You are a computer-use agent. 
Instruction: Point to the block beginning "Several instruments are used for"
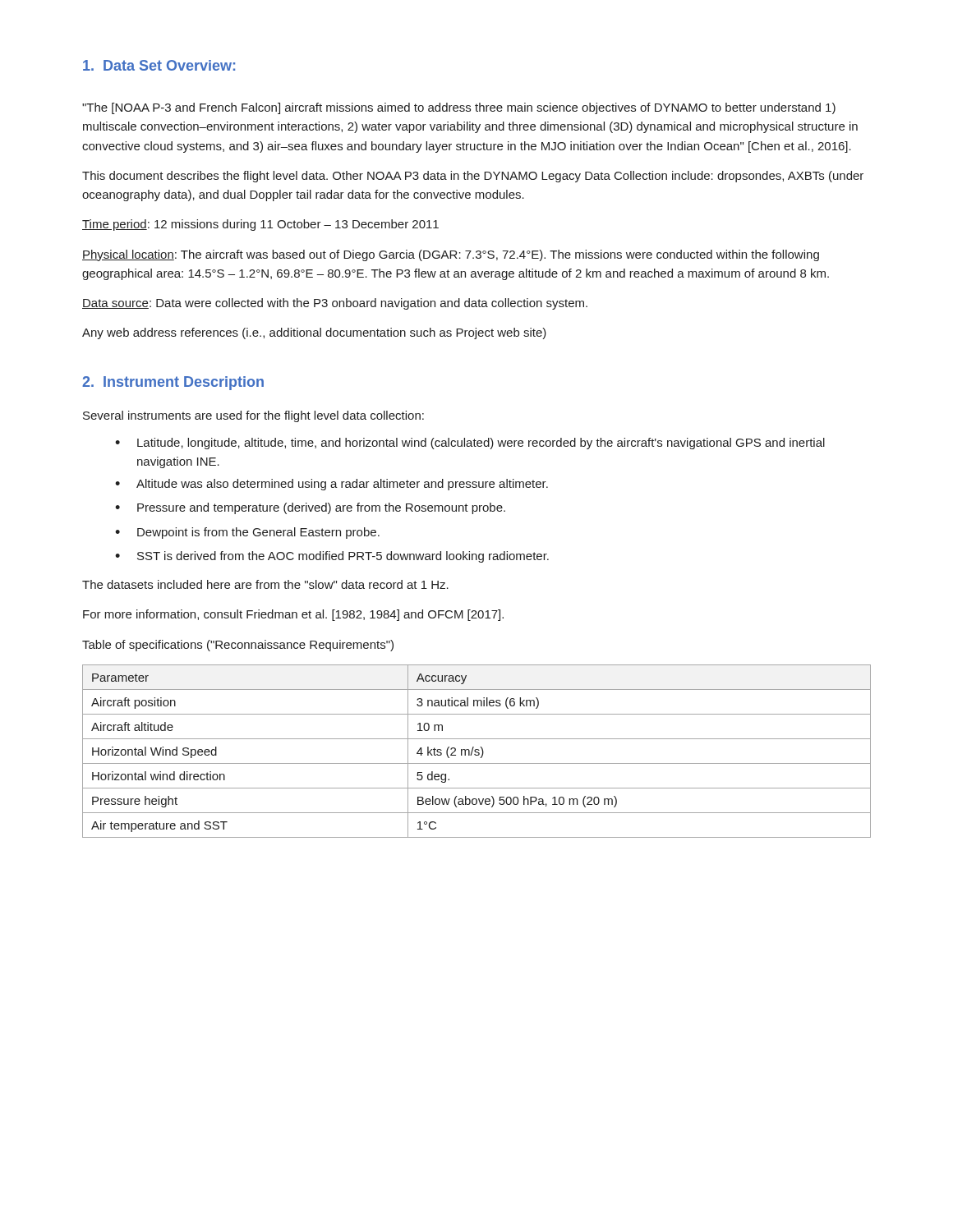click(253, 415)
